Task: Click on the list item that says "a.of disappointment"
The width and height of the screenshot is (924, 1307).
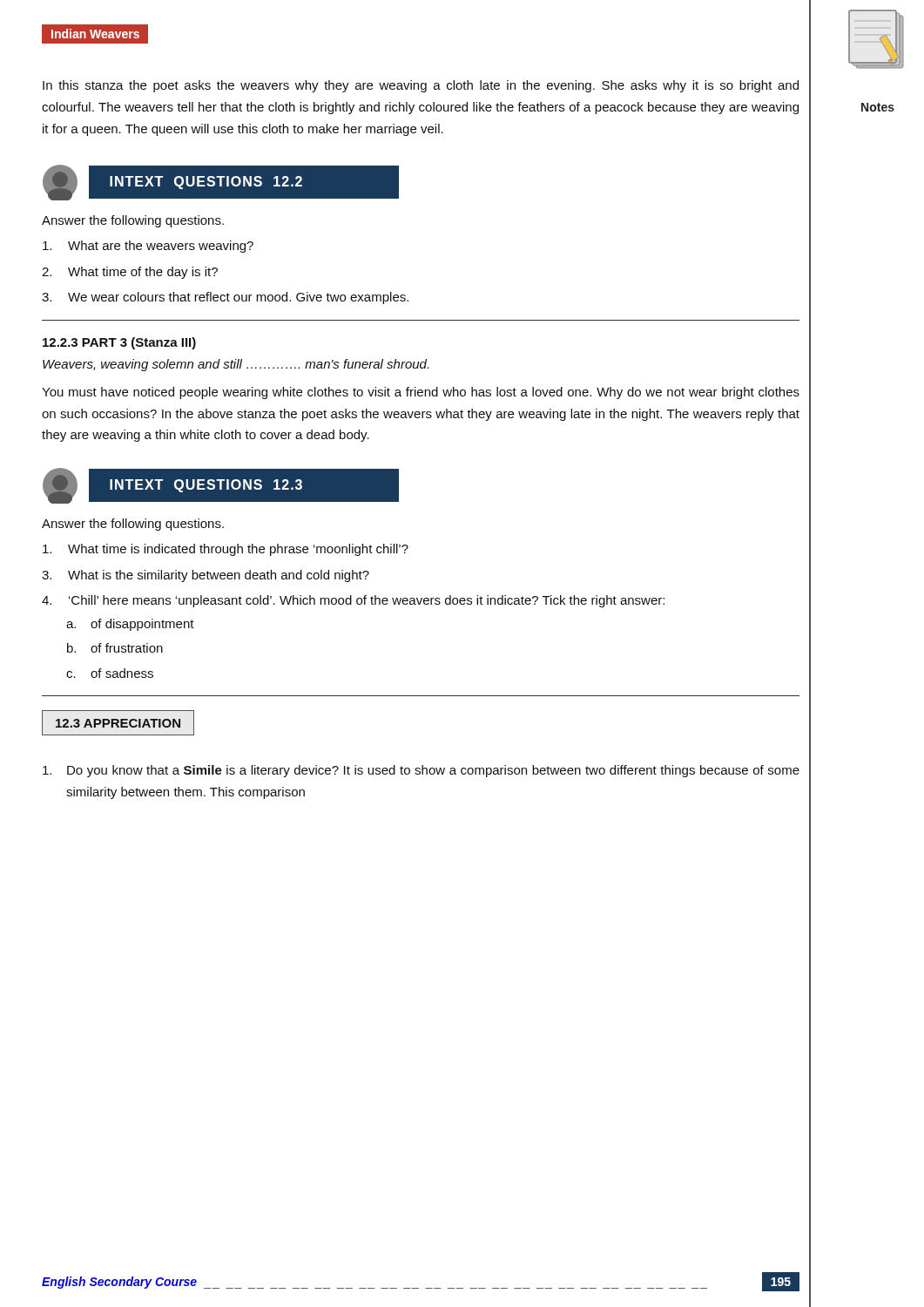Action: 130,624
